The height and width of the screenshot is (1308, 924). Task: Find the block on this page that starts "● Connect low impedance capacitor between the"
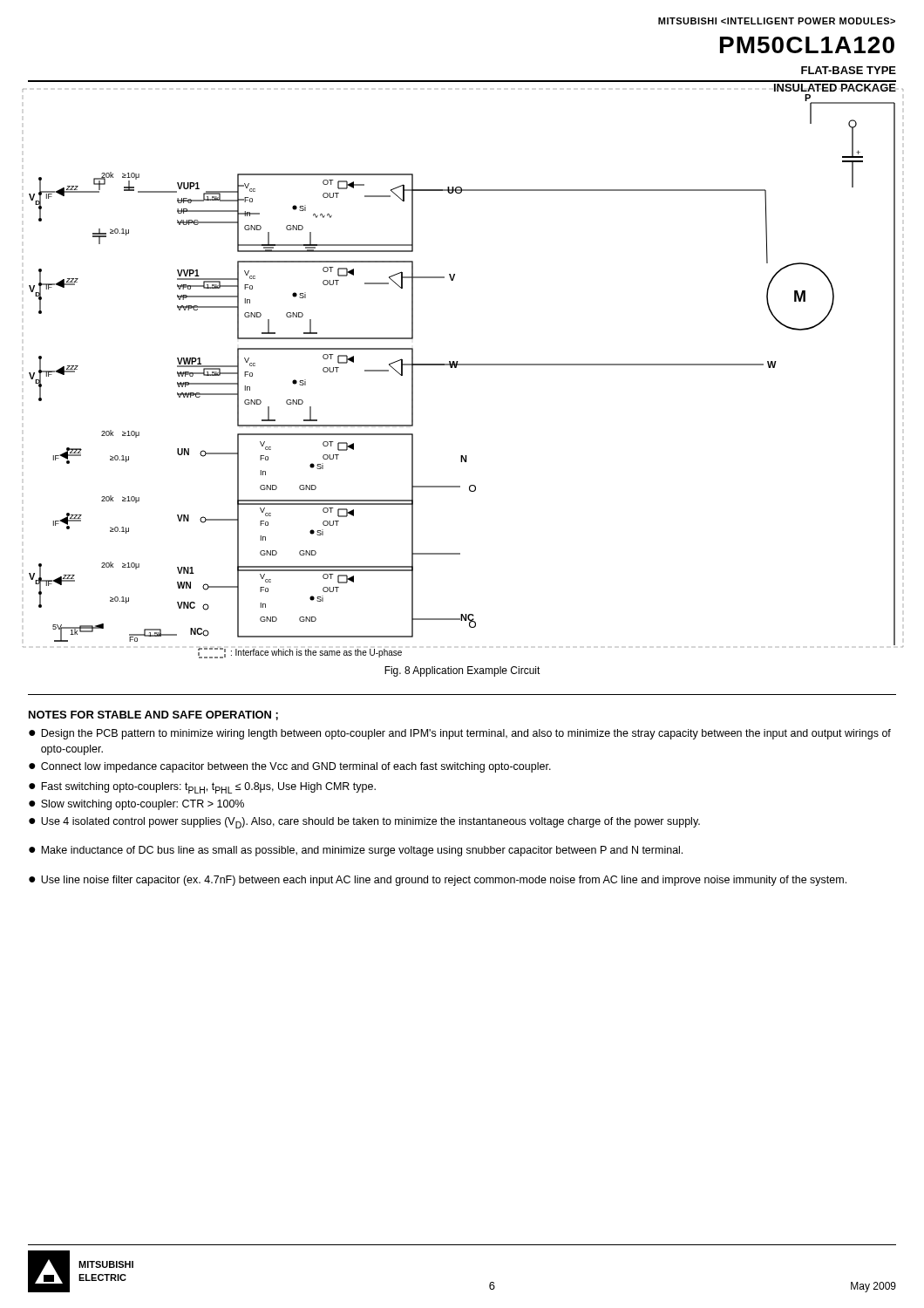tap(290, 767)
